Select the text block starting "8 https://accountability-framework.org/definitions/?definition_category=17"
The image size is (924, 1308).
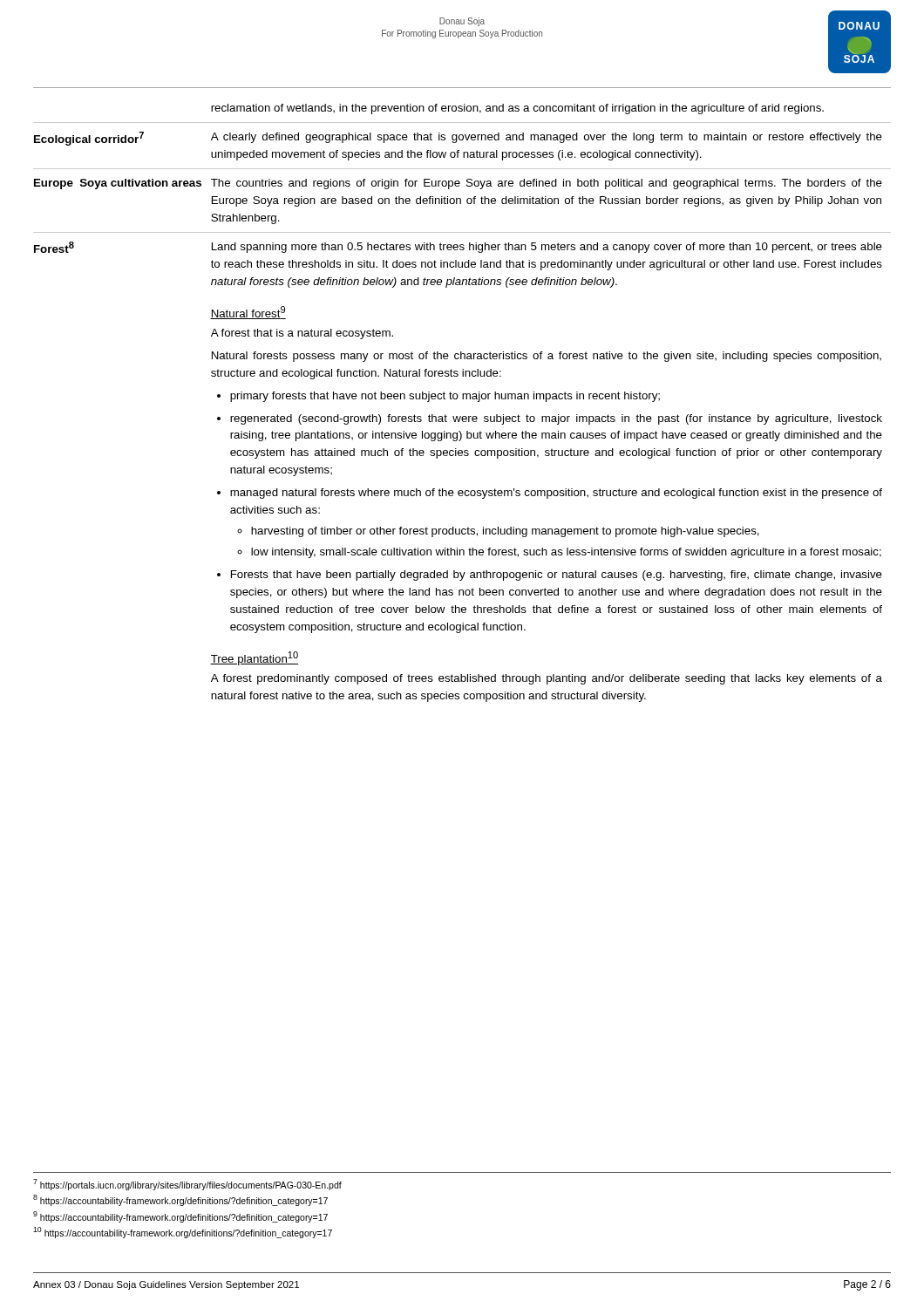pyautogui.click(x=181, y=1199)
